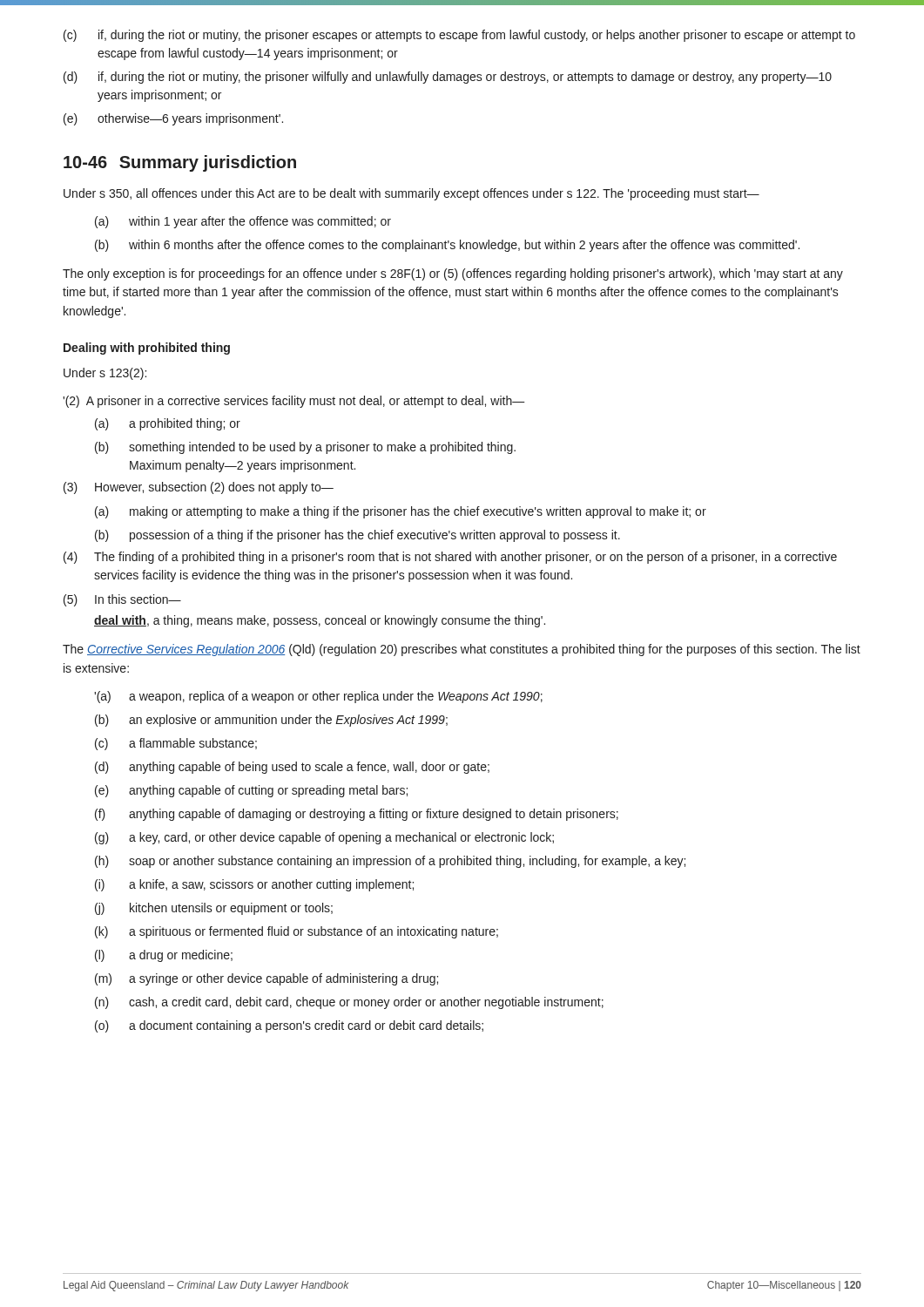
Task: Where is the passage that starts "(a) within 1 year after the offence"?
Action: click(x=243, y=222)
